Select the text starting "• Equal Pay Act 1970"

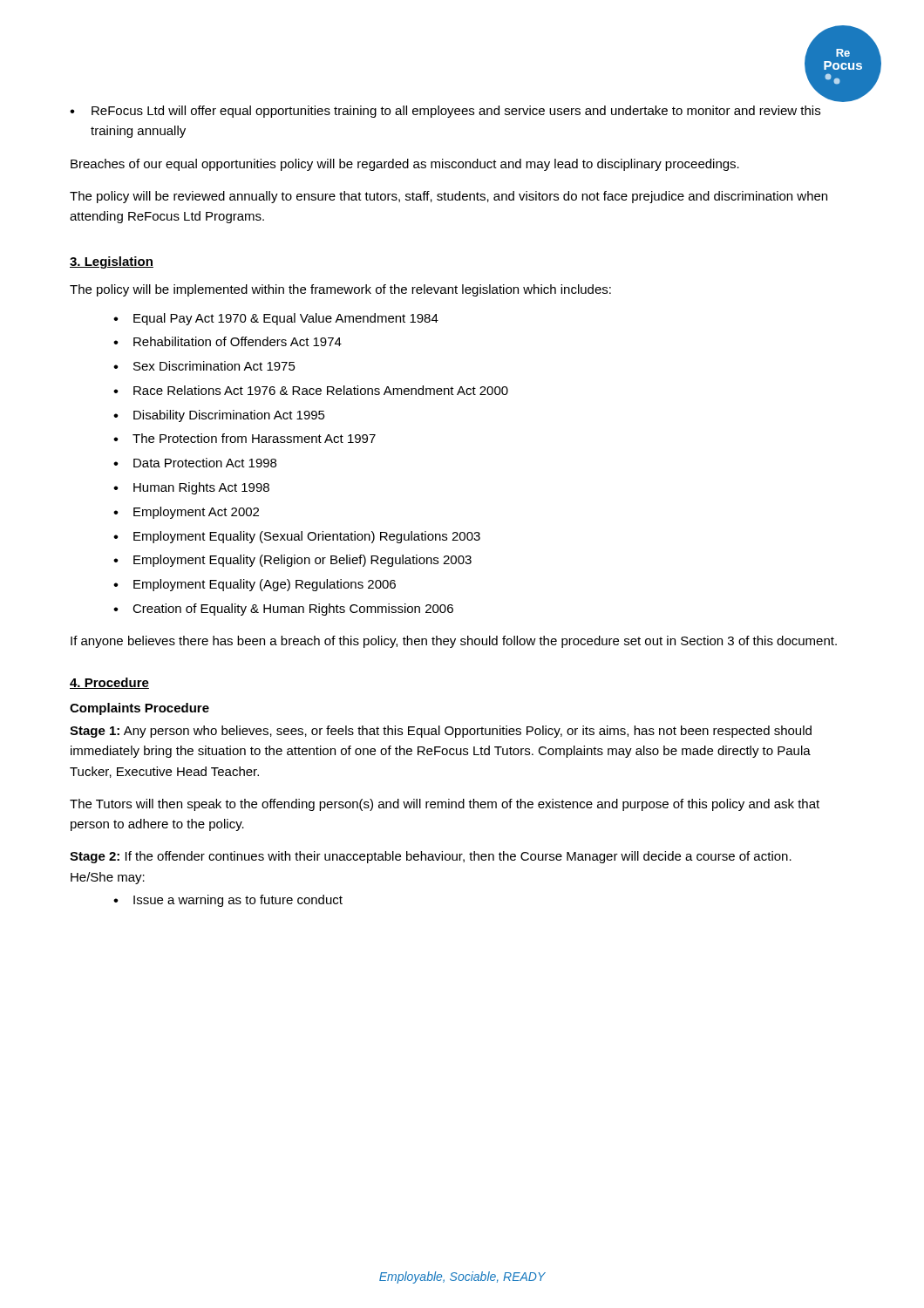click(276, 319)
